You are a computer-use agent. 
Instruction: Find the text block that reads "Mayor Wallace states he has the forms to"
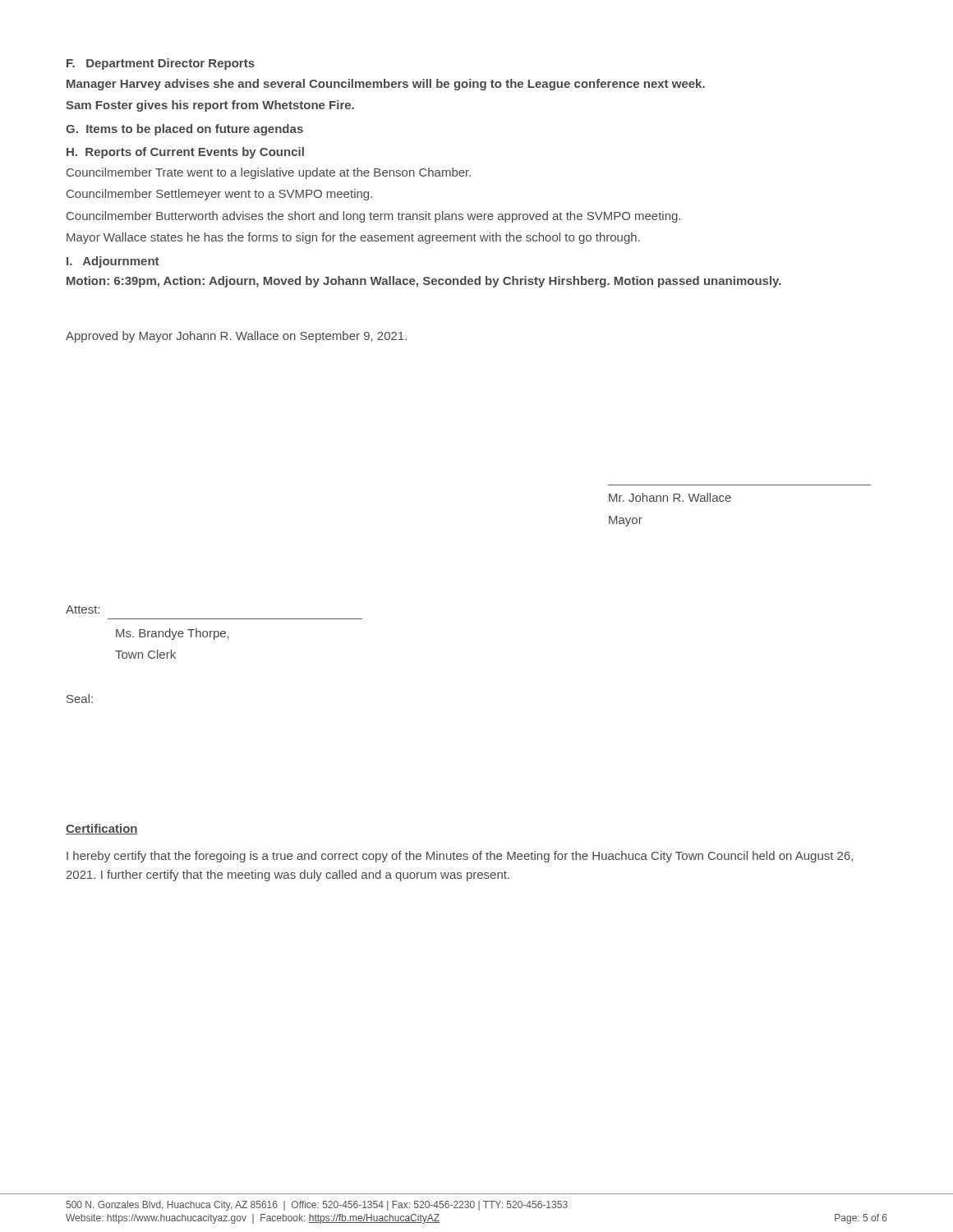(x=476, y=238)
